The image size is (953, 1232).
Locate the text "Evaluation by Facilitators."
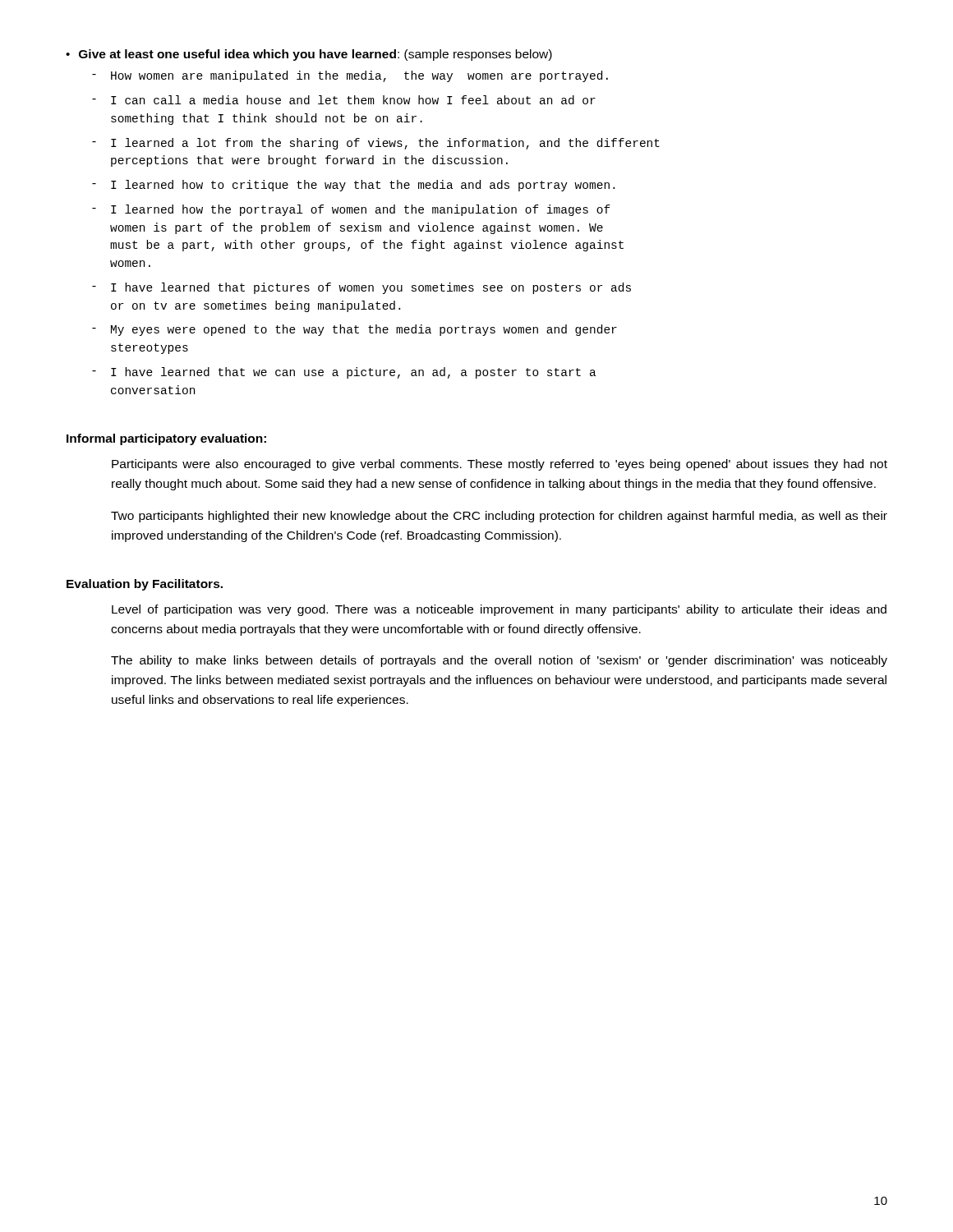(x=145, y=583)
